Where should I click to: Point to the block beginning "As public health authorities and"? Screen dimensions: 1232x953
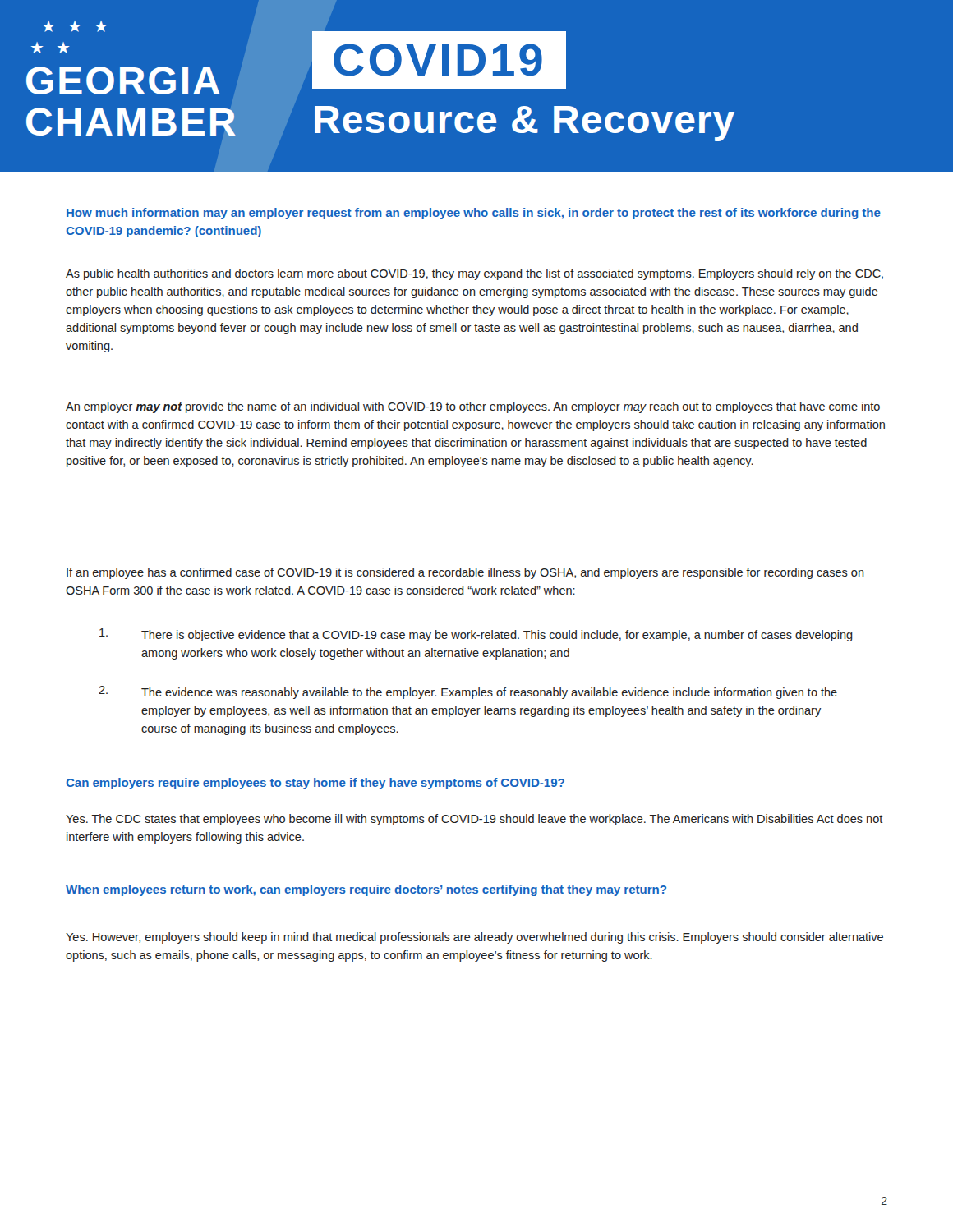(476, 310)
